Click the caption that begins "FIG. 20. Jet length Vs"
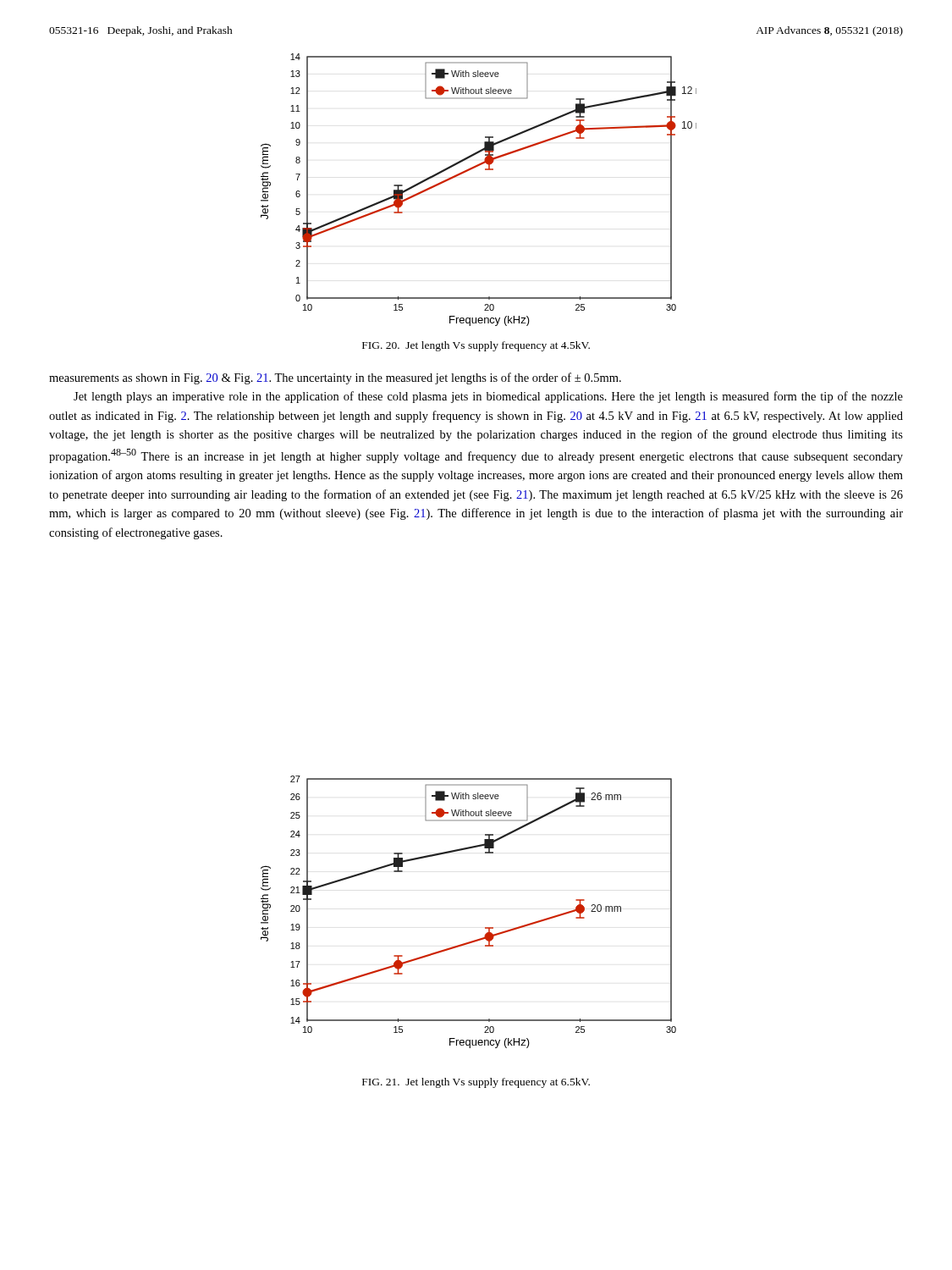The width and height of the screenshot is (952, 1270). tap(476, 345)
